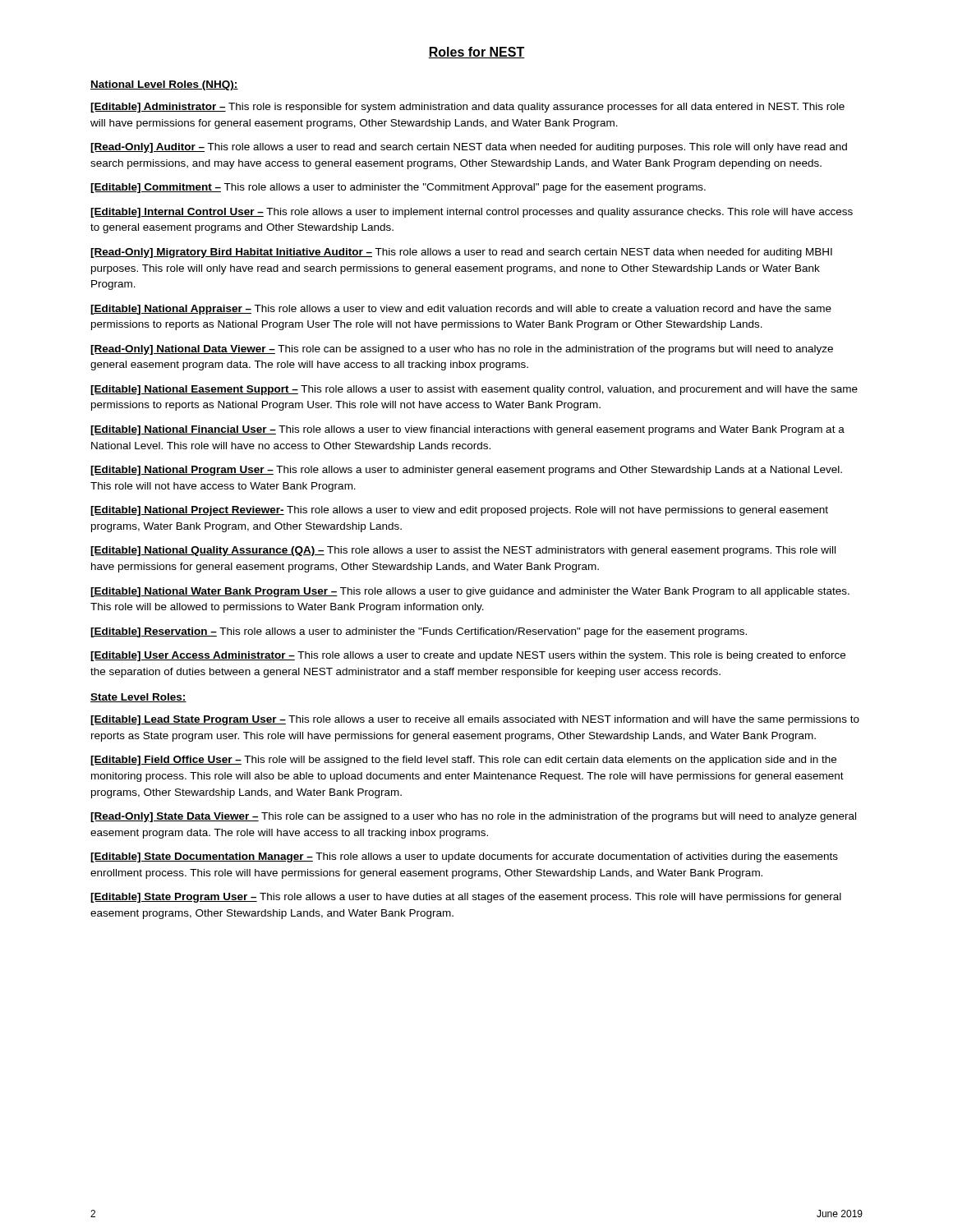Viewport: 953px width, 1232px height.
Task: Select the element starting "[Editable] Reservation –"
Action: (x=419, y=631)
